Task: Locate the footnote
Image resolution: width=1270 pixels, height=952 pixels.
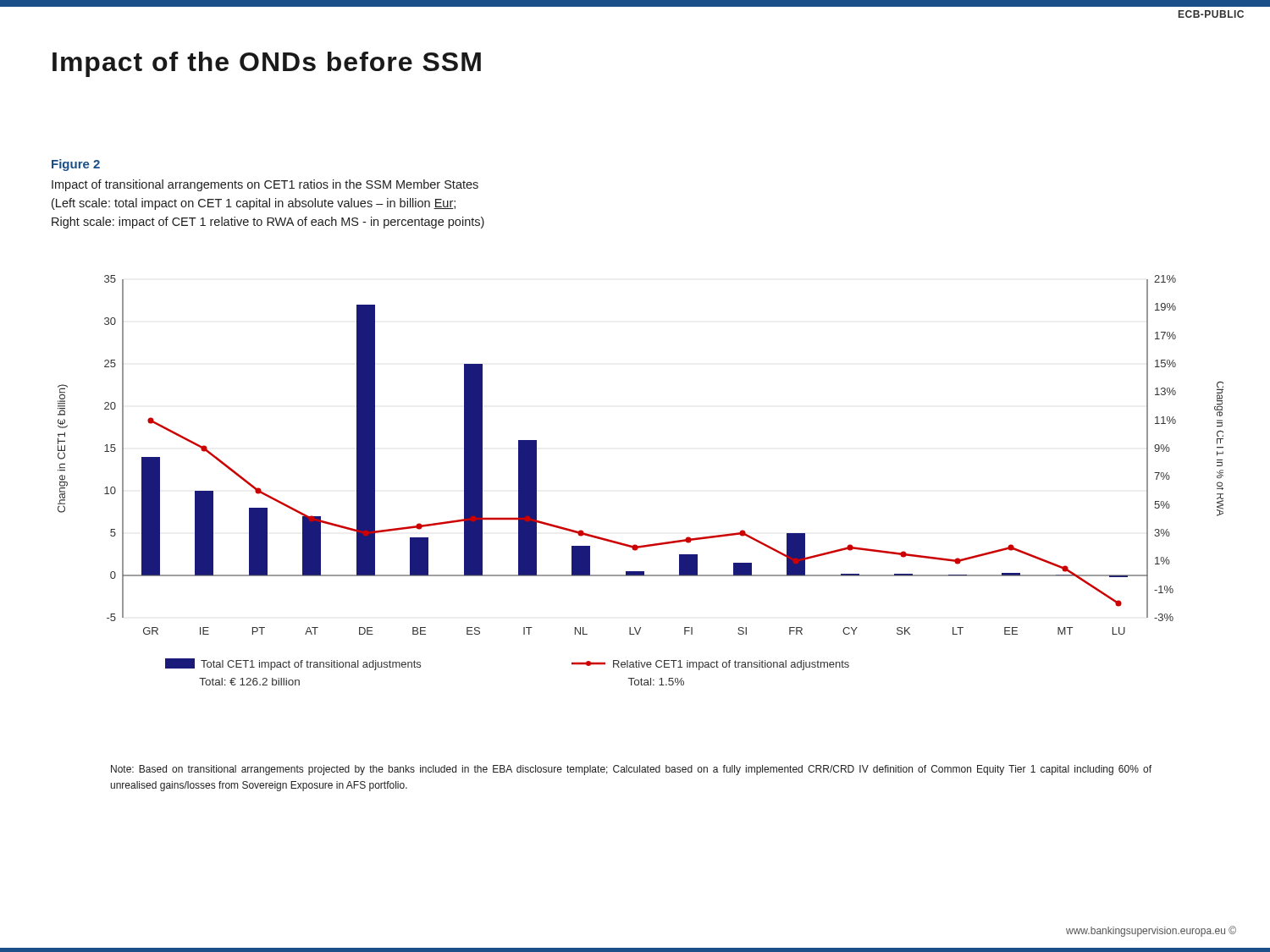Action: pyautogui.click(x=631, y=777)
